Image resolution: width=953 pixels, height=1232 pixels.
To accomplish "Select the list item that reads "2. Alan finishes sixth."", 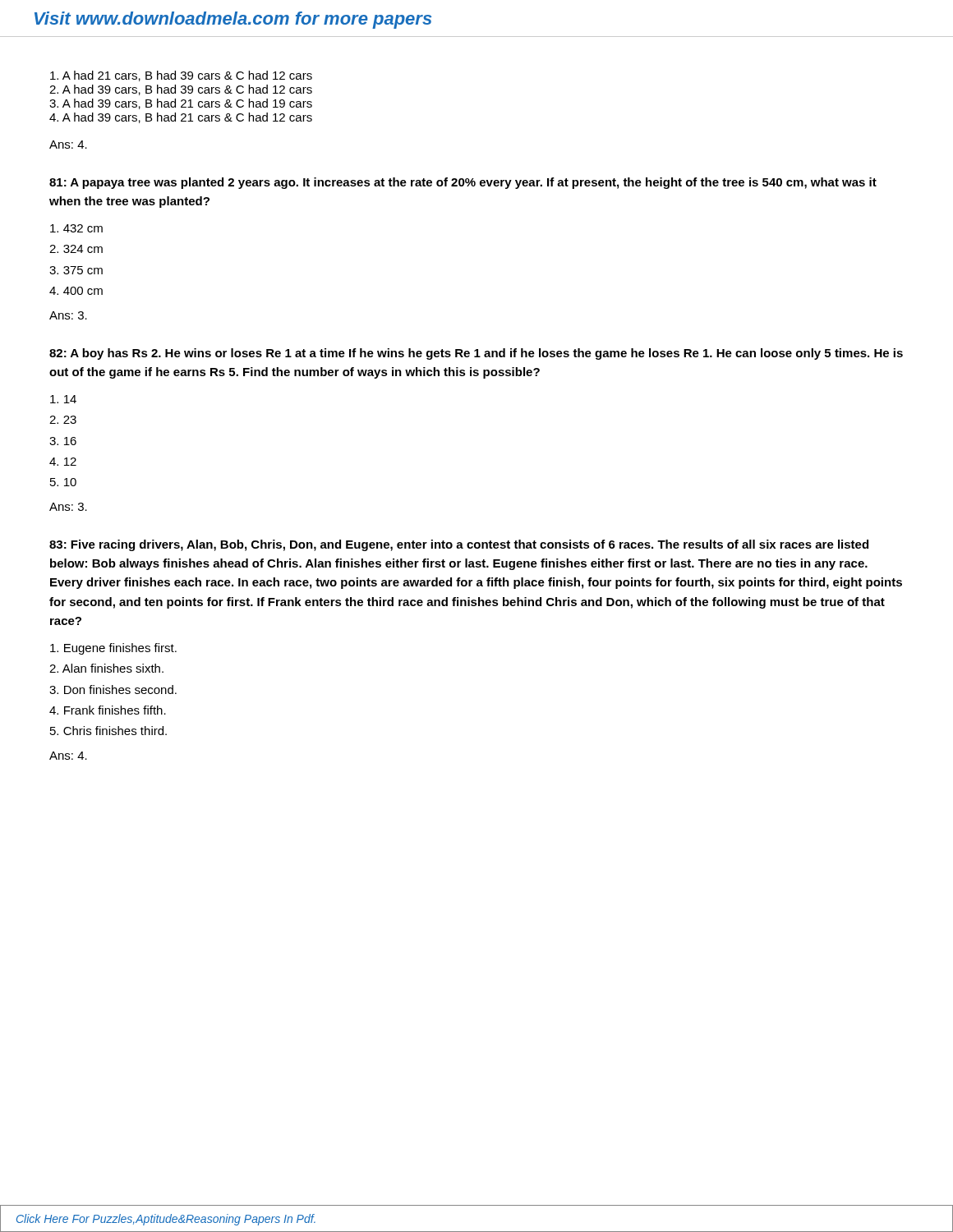I will click(x=107, y=668).
